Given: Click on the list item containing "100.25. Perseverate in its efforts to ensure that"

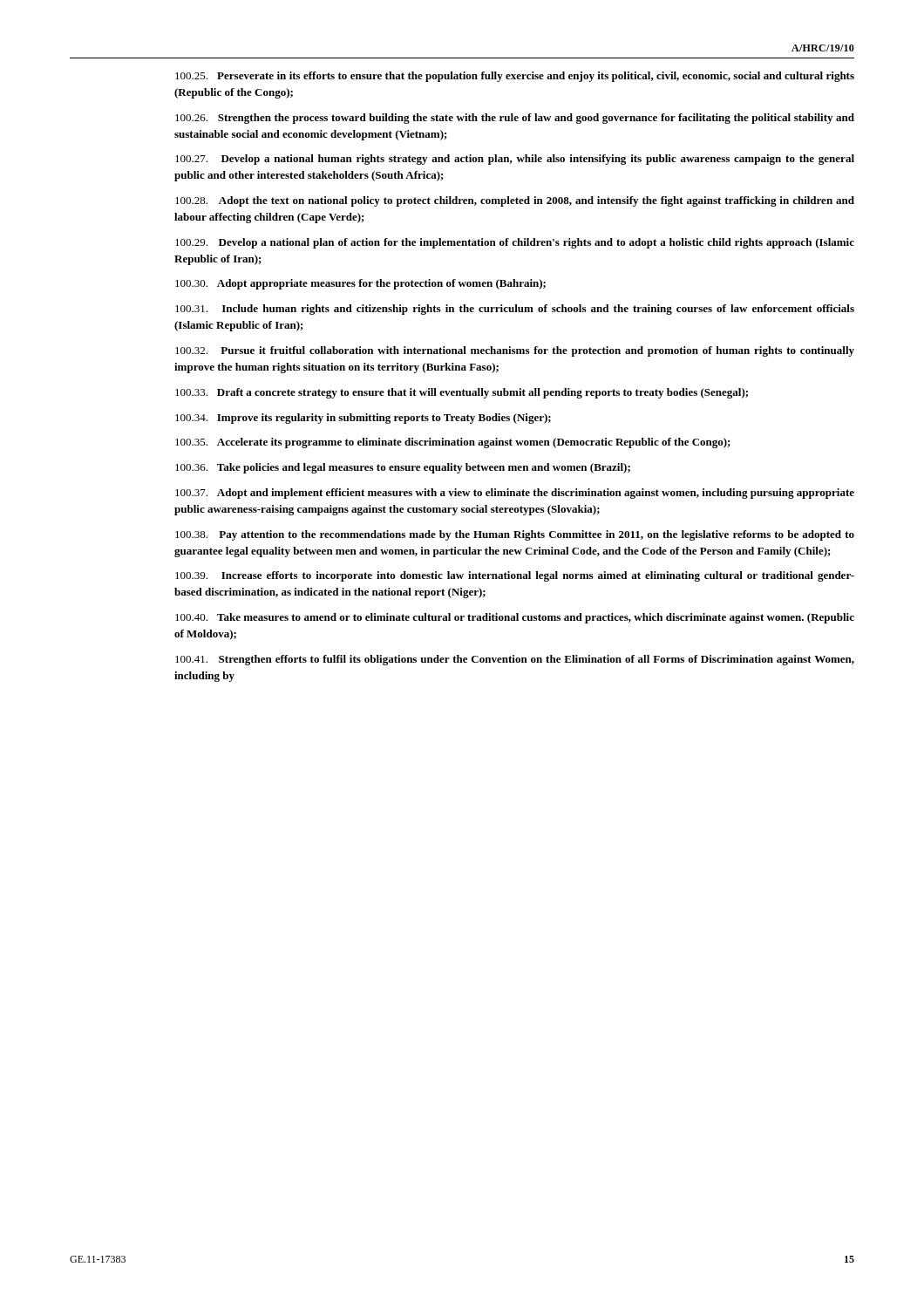Looking at the screenshot, I should [x=514, y=84].
